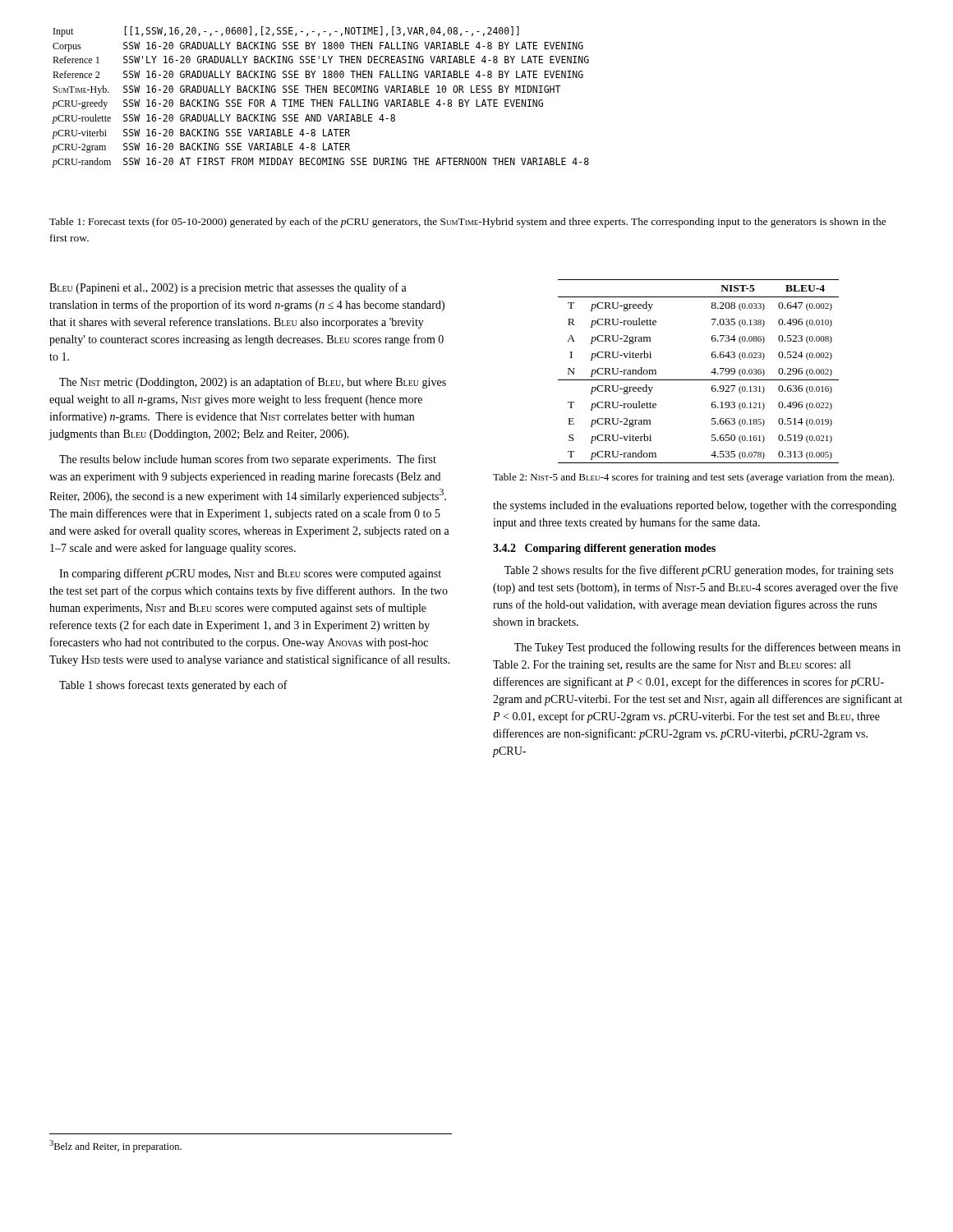953x1232 pixels.
Task: Click on the caption containing "Table 2: Nist-5 and"
Action: pos(694,477)
